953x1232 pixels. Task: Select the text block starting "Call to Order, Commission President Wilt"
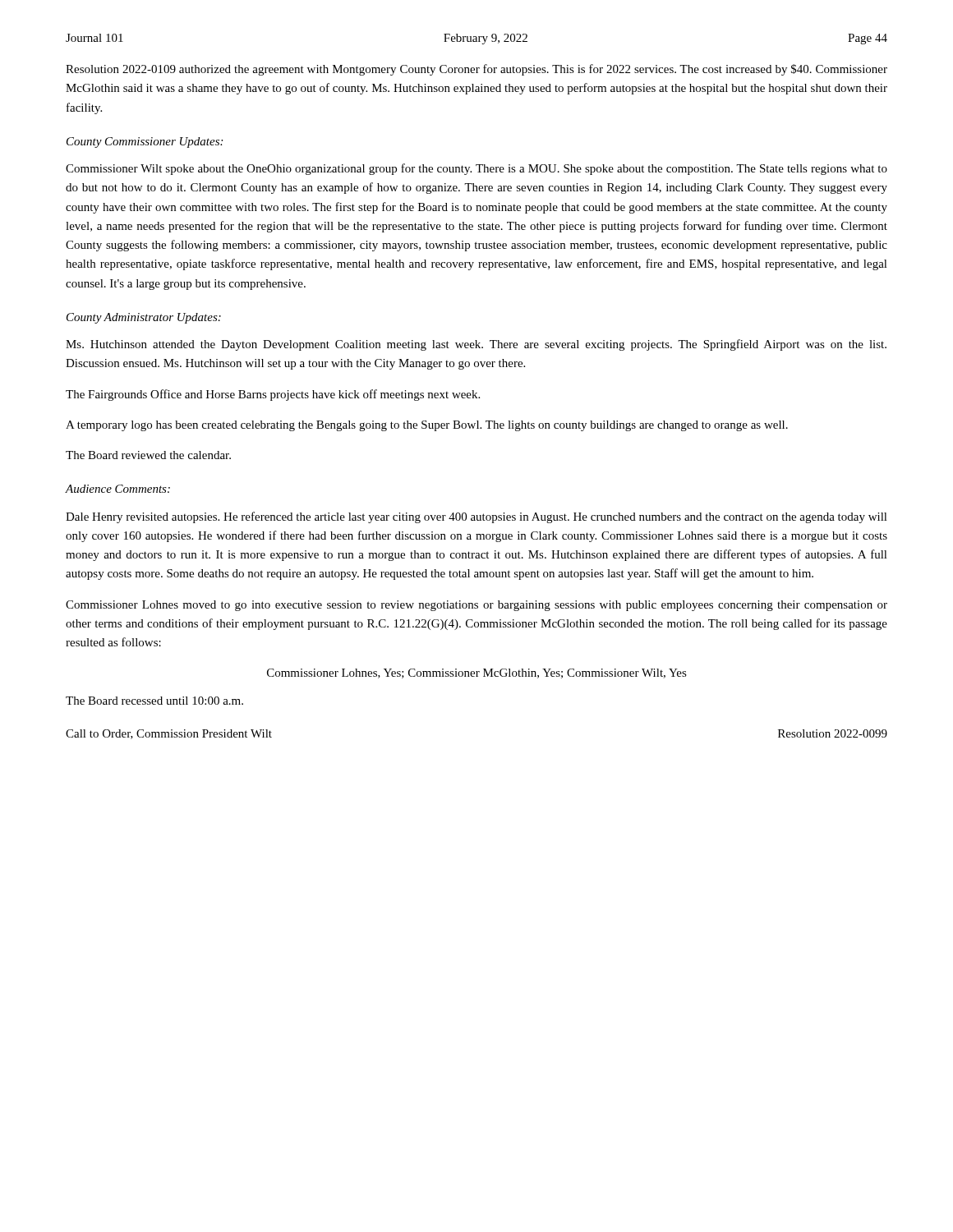pyautogui.click(x=171, y=734)
